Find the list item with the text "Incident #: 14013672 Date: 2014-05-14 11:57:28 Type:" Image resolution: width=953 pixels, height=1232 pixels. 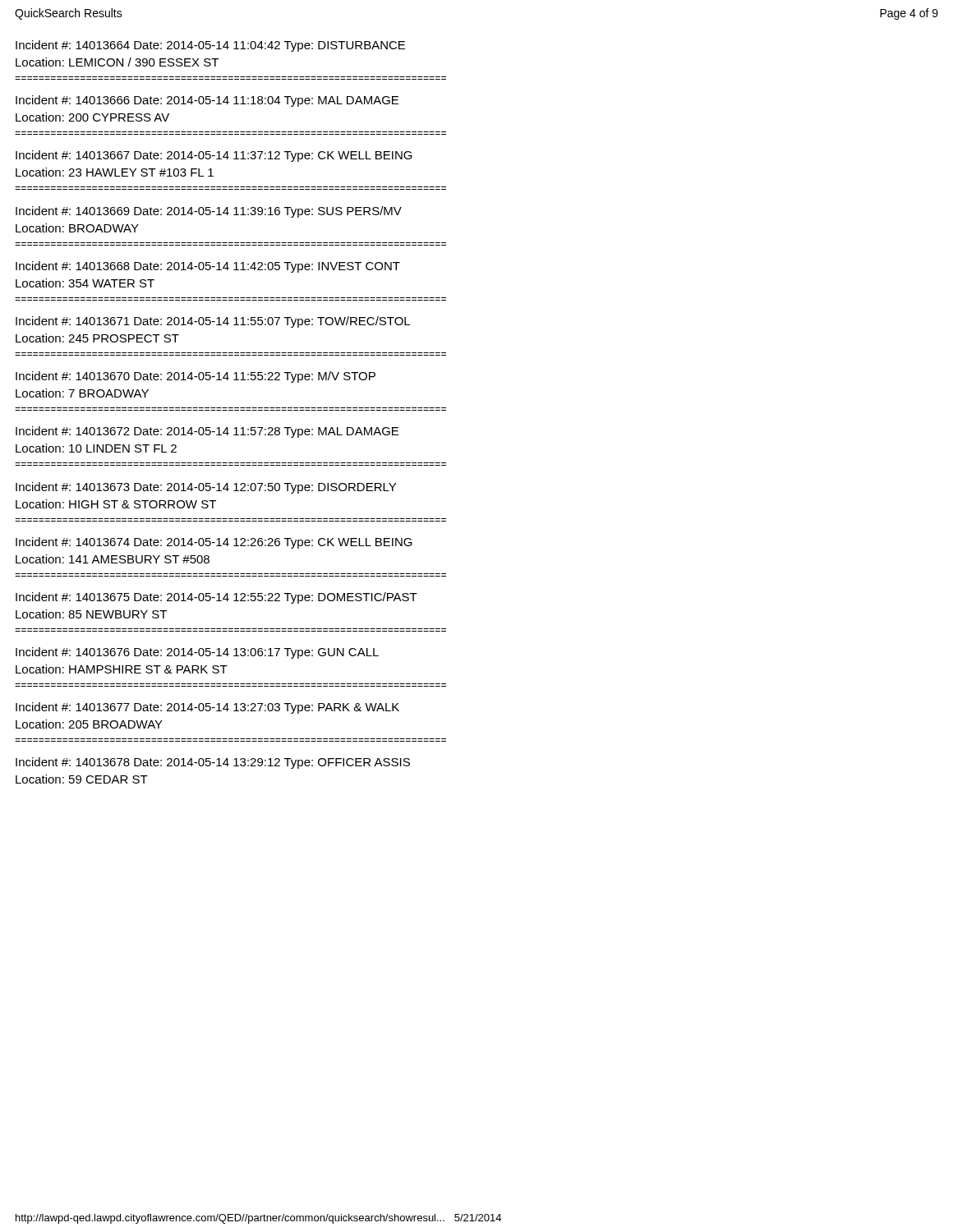click(207, 432)
